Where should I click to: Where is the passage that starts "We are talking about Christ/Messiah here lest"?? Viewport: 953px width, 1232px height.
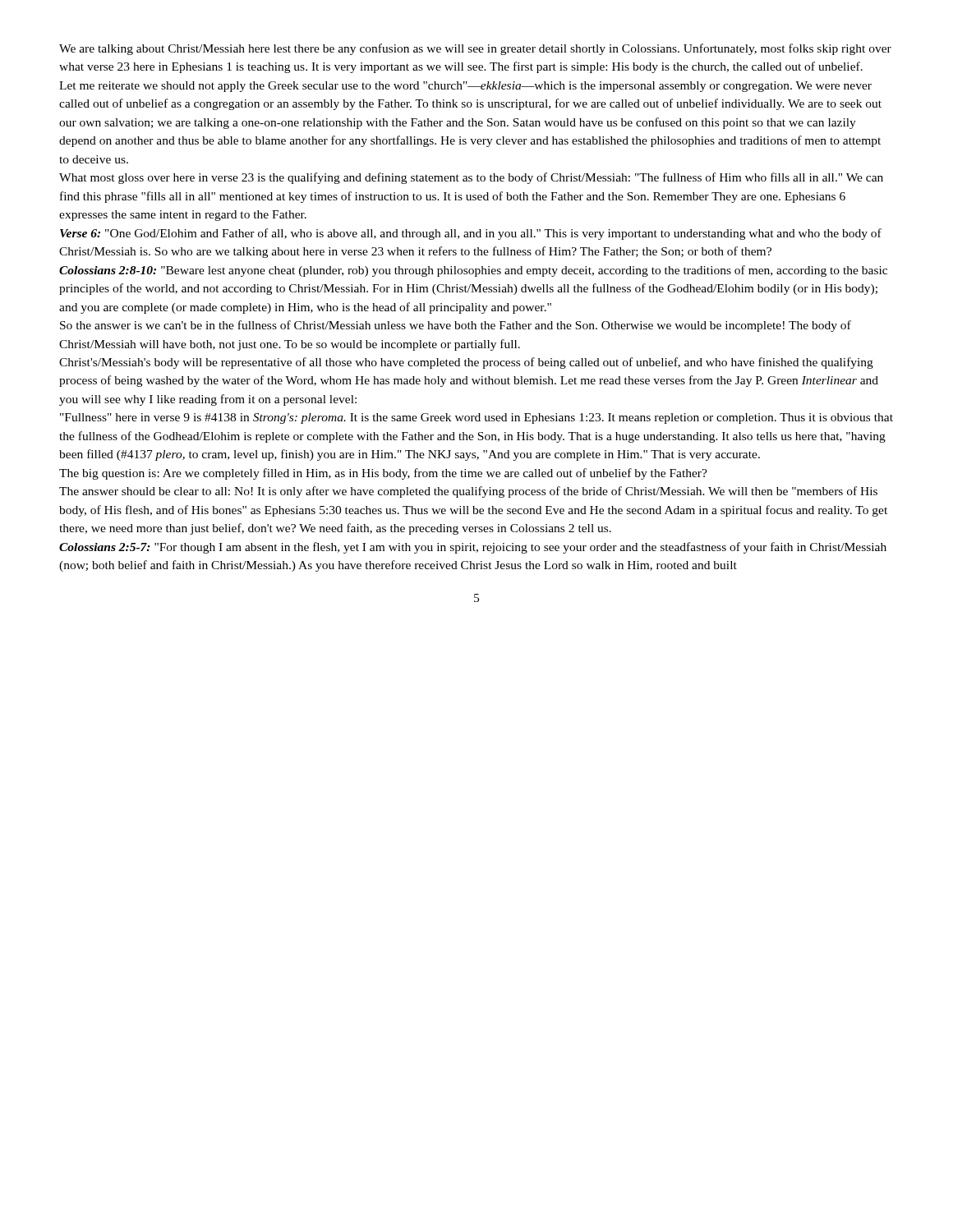tap(475, 57)
